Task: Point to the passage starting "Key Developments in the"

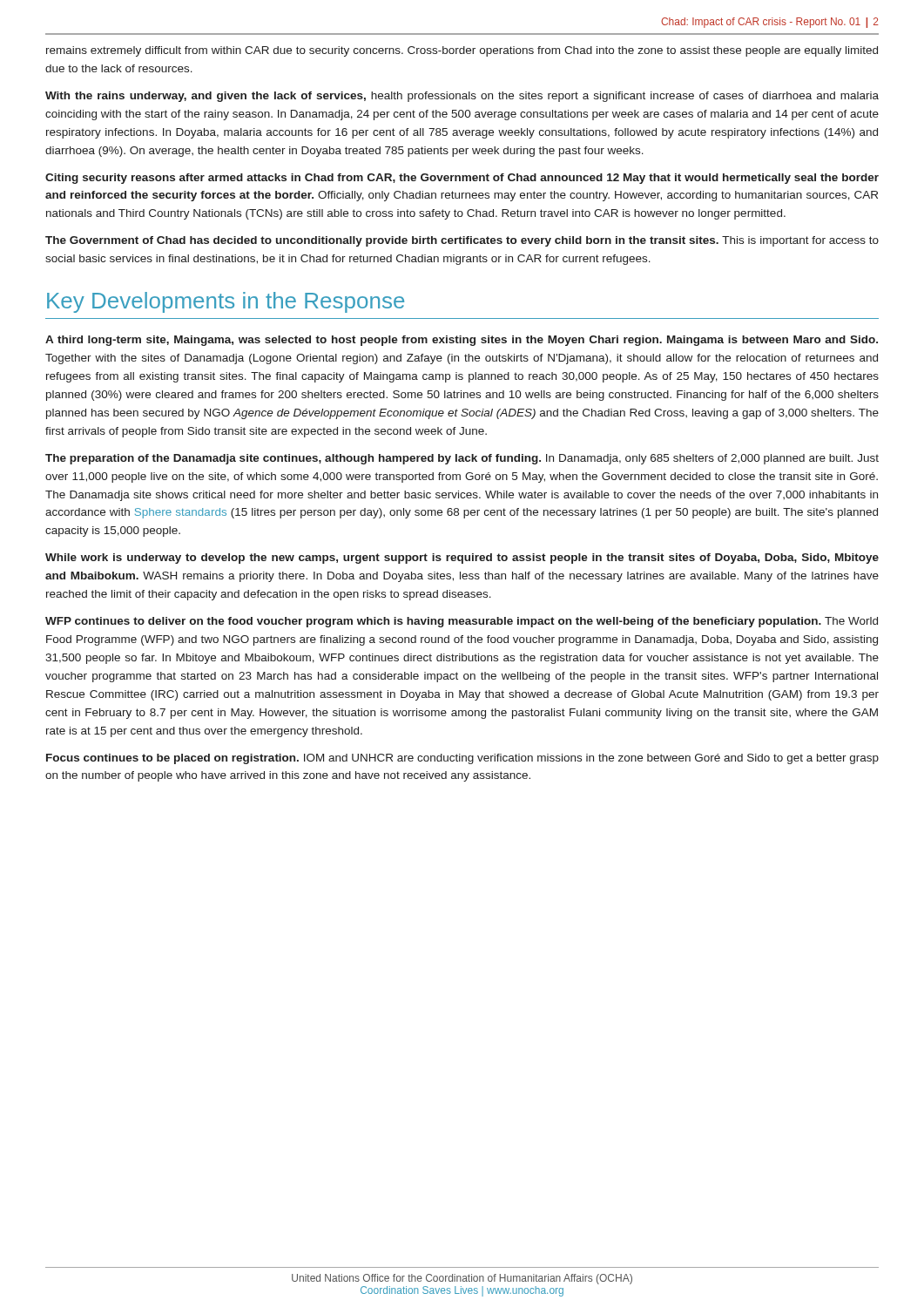Action: click(x=225, y=301)
